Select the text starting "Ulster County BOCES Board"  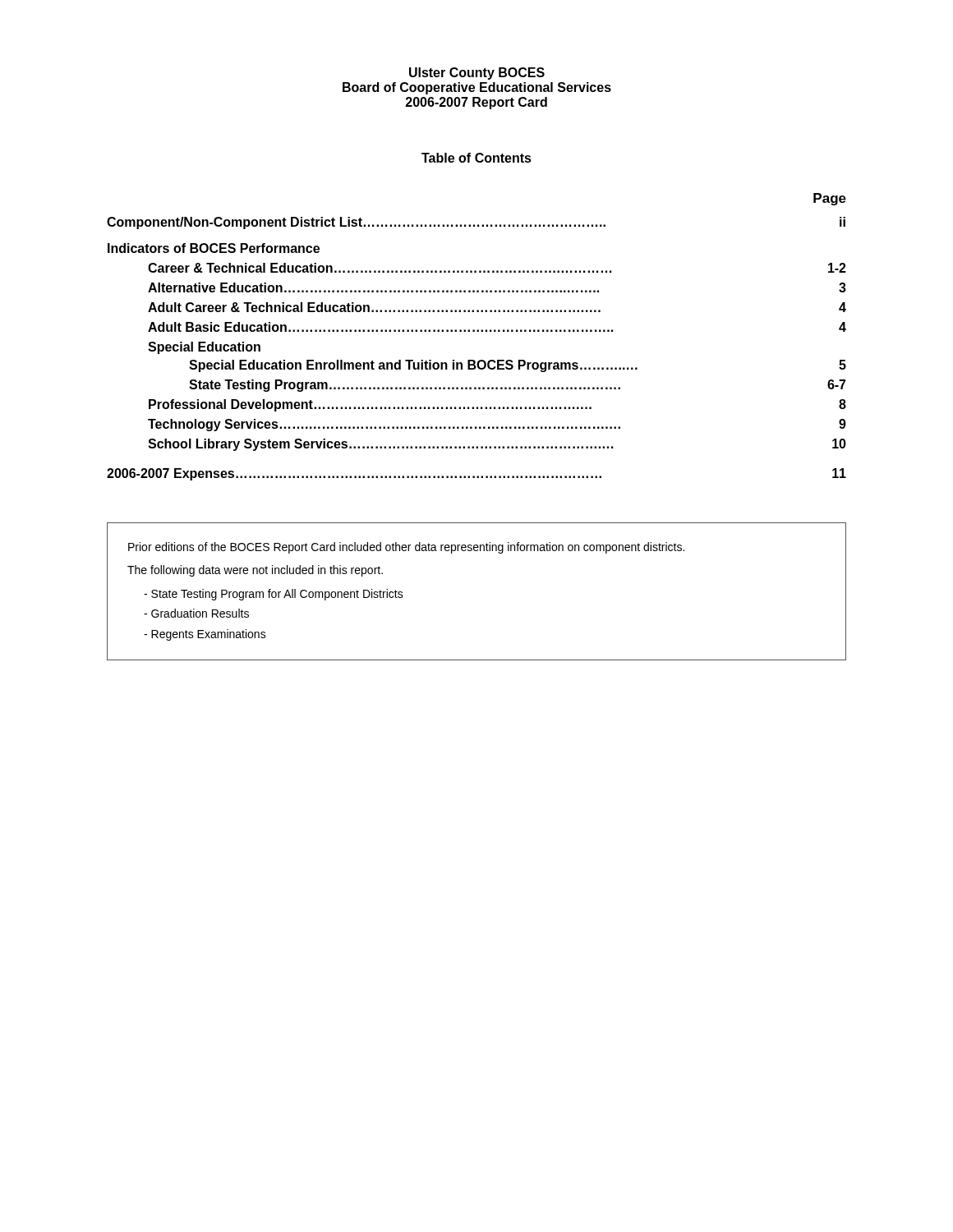click(476, 87)
